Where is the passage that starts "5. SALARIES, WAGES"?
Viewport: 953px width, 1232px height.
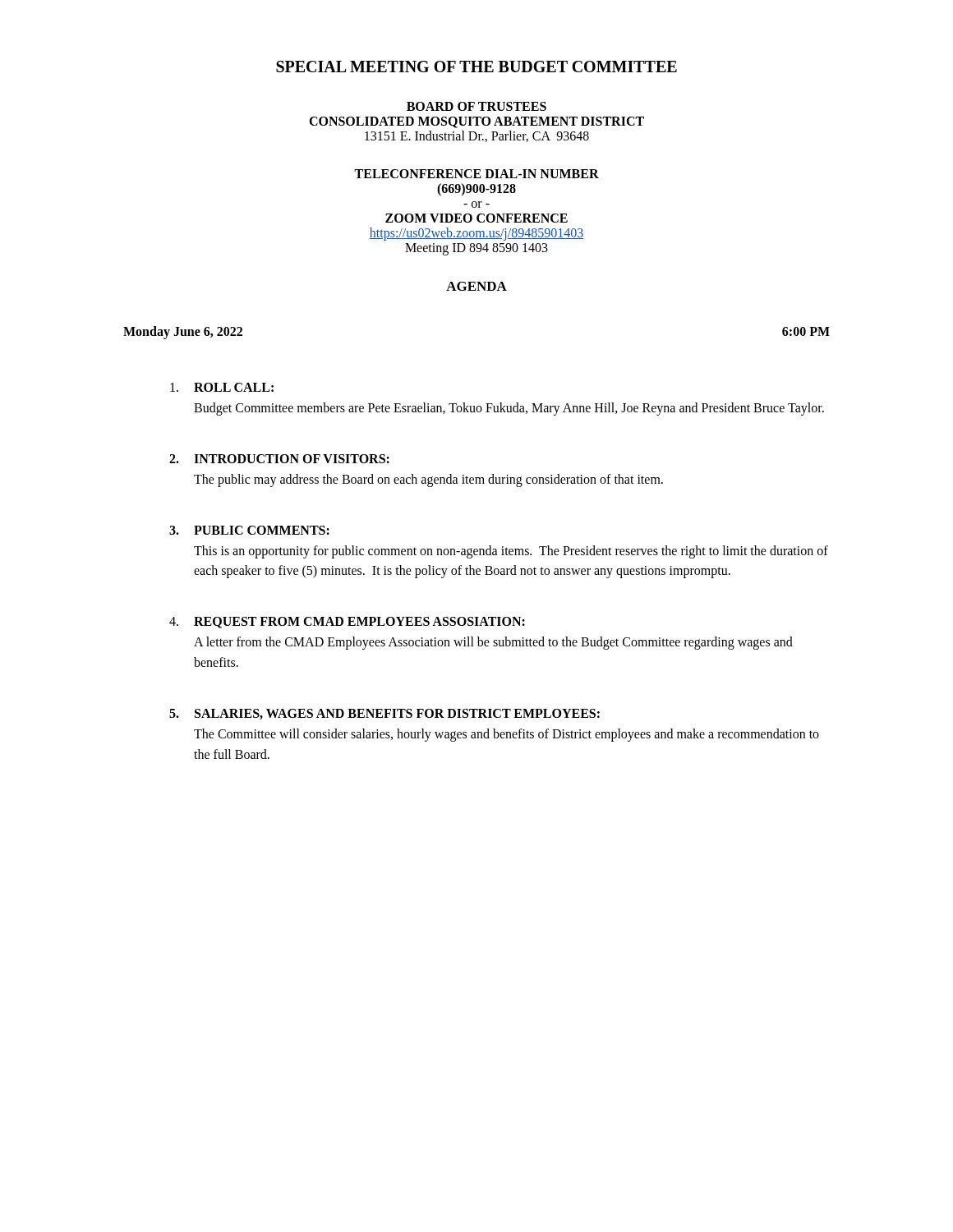(x=476, y=736)
